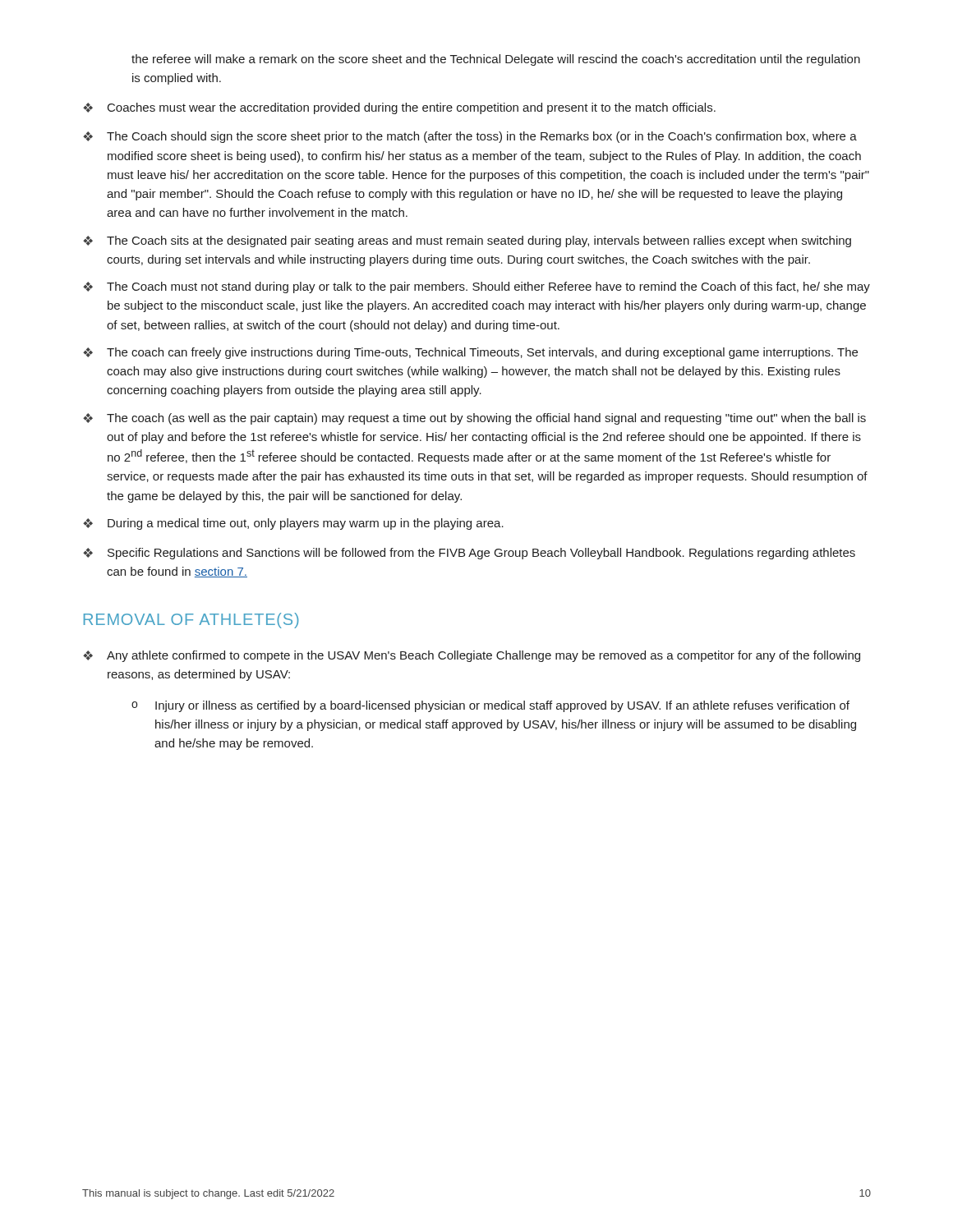Where does it say "REMOVAL OF ATHLETE(S)"?
953x1232 pixels.
(x=191, y=619)
